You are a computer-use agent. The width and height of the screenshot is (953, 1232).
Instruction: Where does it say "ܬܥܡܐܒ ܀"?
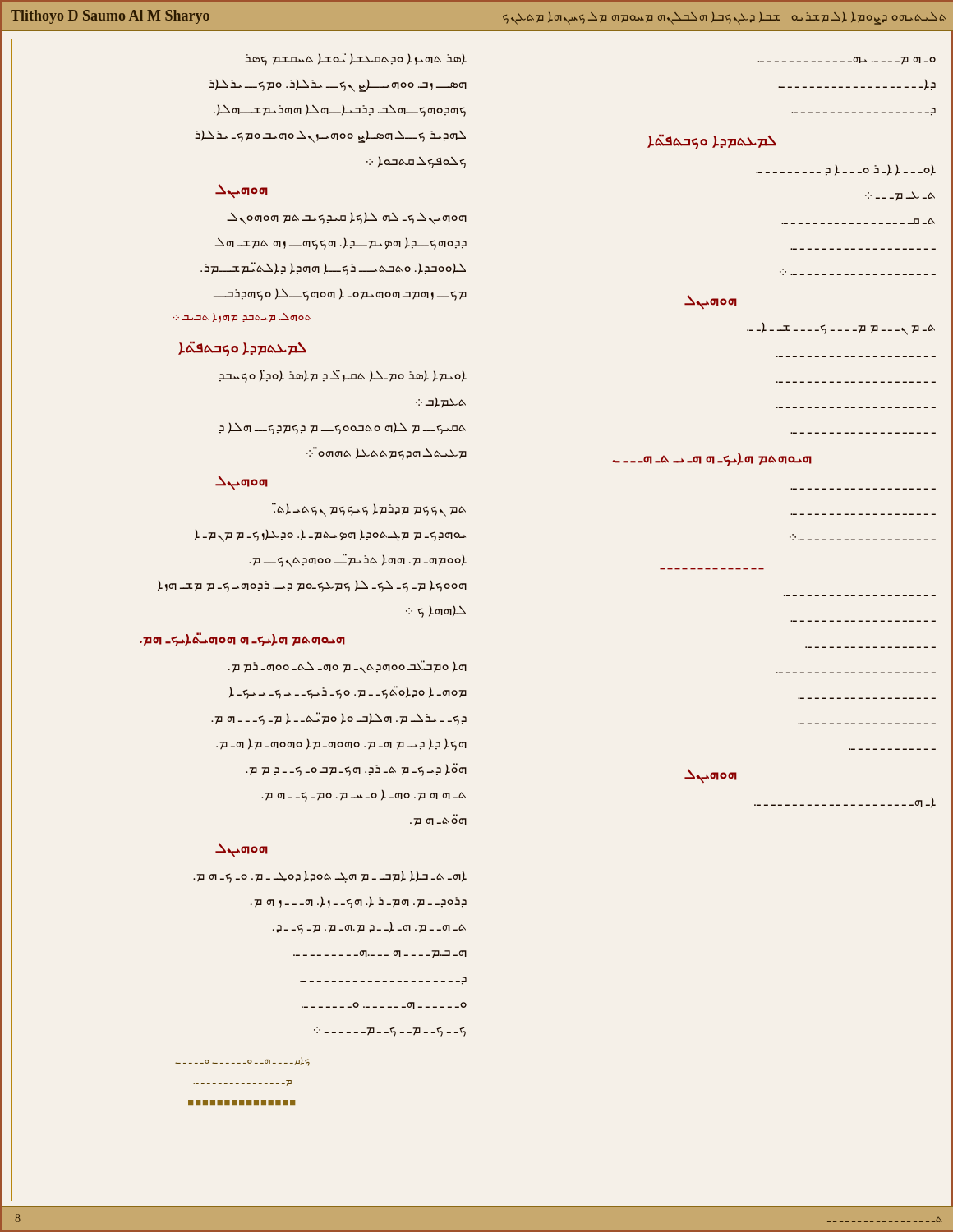(x=440, y=401)
